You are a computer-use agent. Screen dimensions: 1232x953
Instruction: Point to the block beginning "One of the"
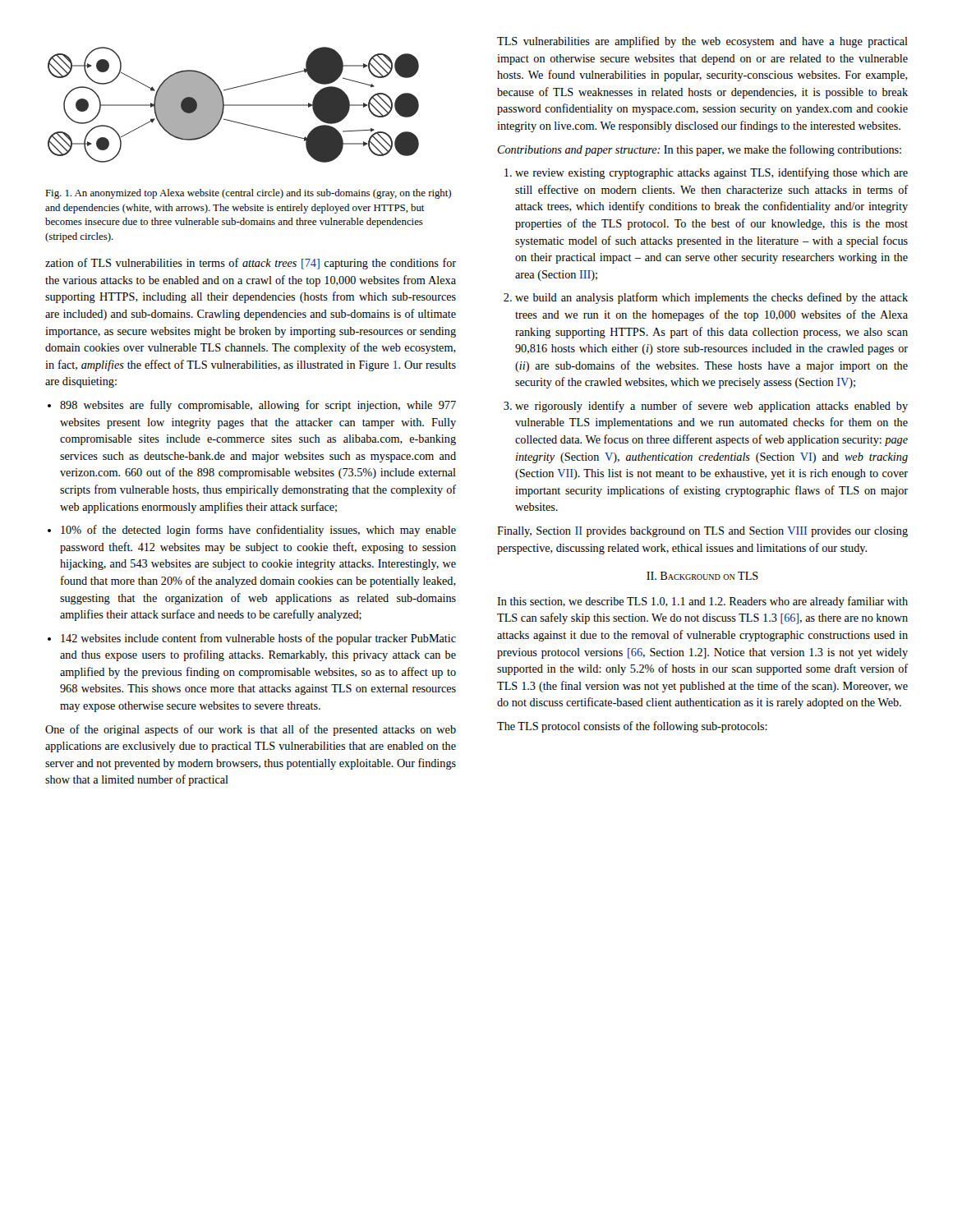click(x=251, y=755)
